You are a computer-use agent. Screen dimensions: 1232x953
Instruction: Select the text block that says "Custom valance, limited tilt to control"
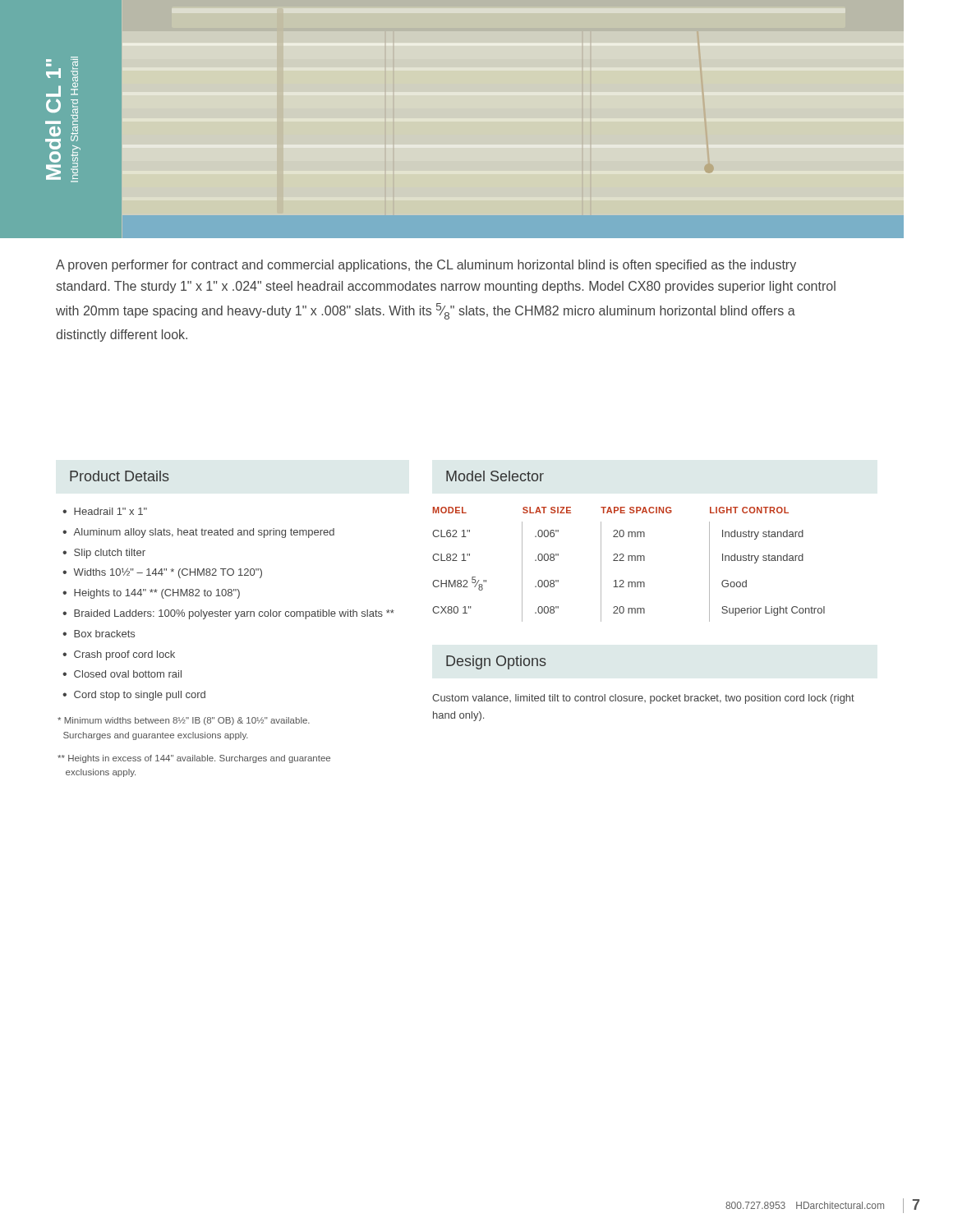(643, 706)
